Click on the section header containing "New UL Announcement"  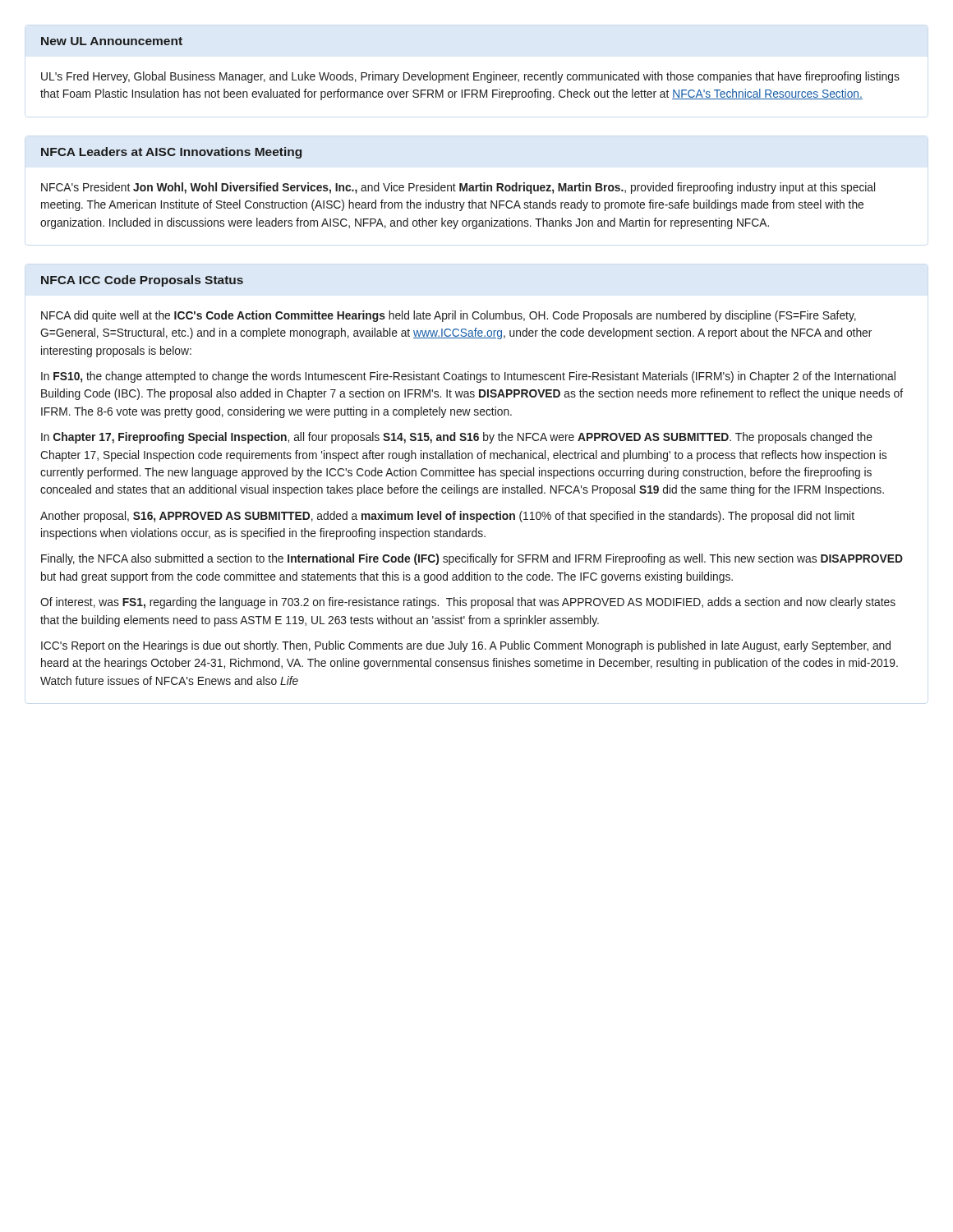111,41
